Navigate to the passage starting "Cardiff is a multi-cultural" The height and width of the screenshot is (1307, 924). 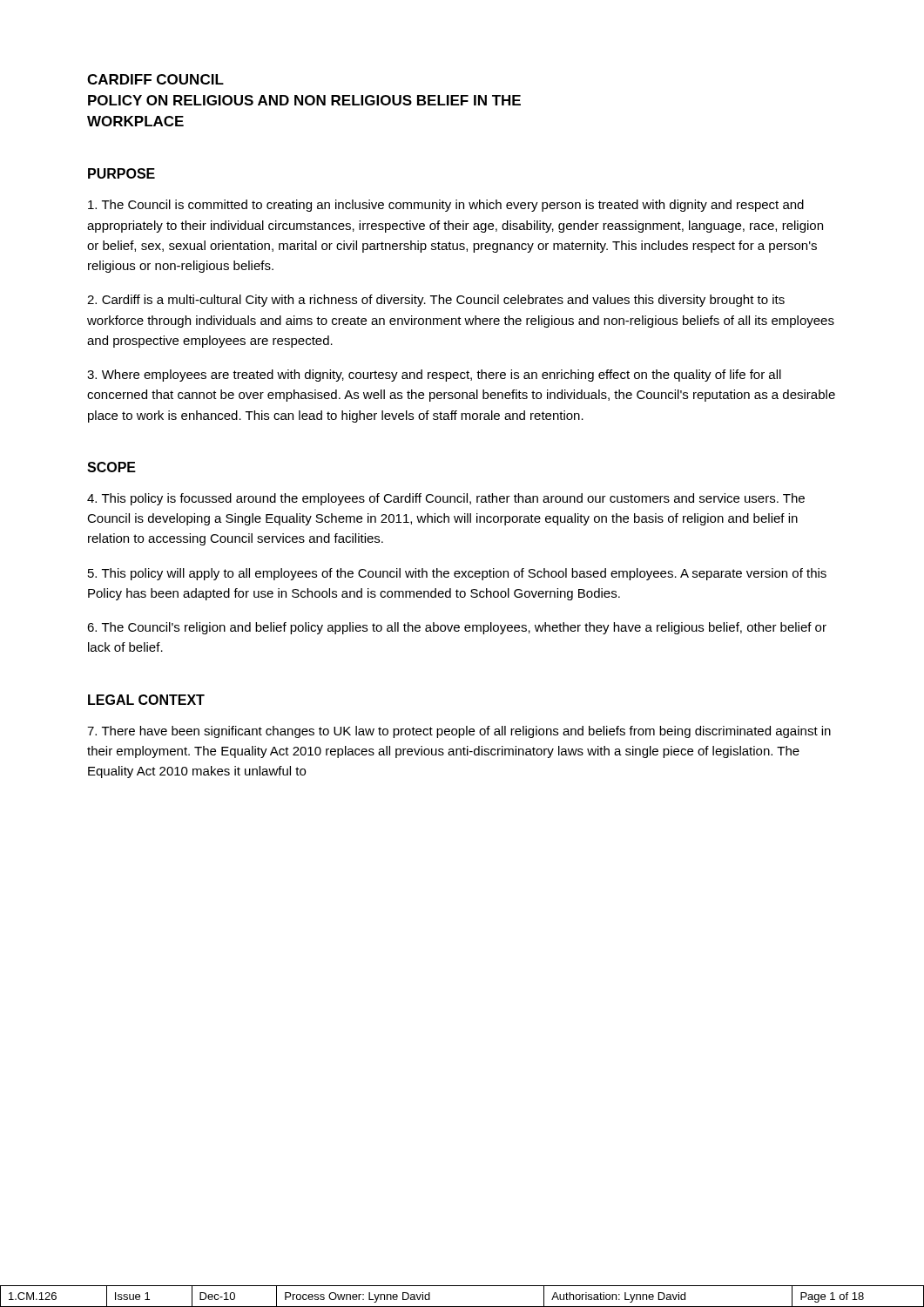point(461,320)
